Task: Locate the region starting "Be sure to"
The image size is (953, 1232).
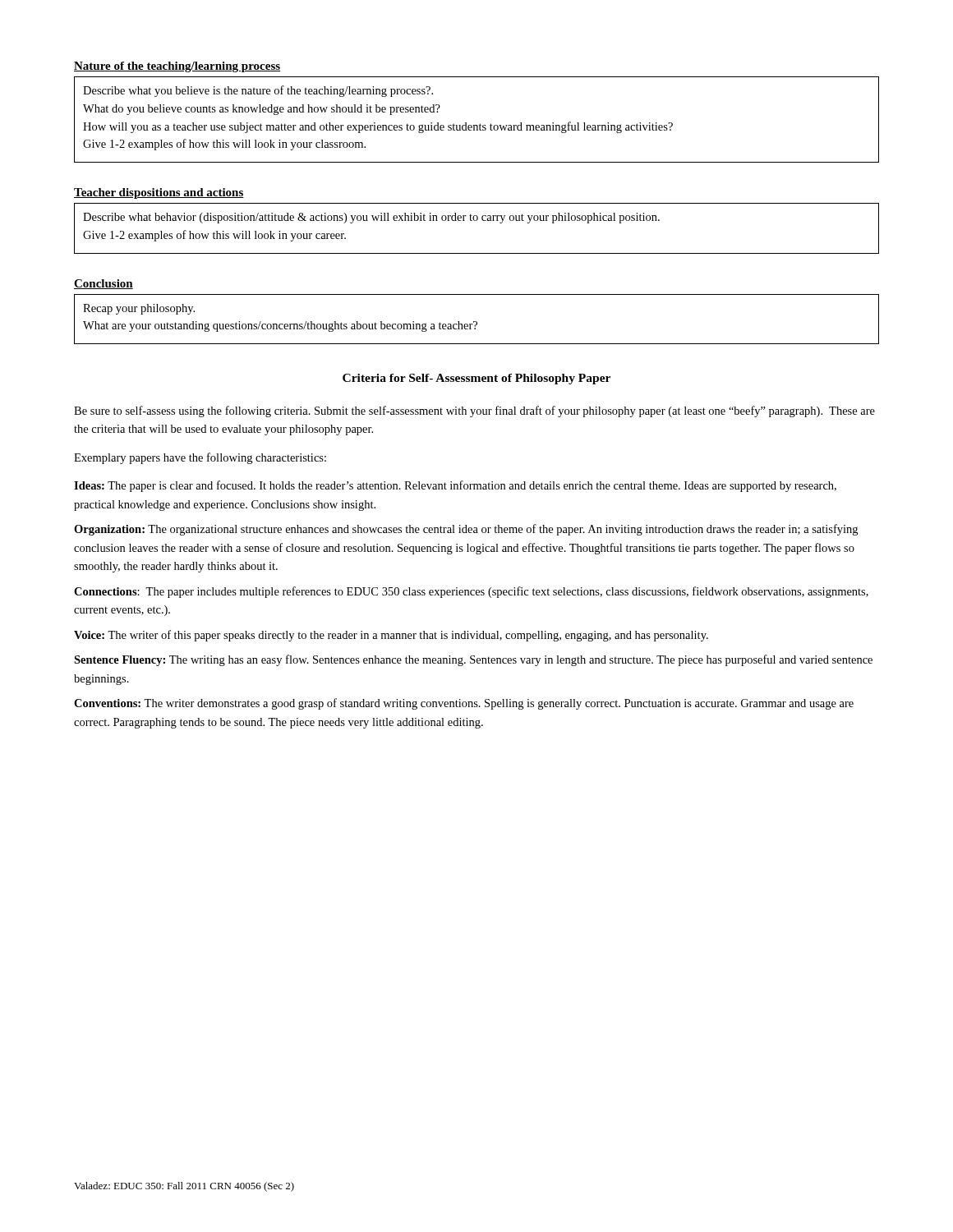Action: pyautogui.click(x=474, y=420)
